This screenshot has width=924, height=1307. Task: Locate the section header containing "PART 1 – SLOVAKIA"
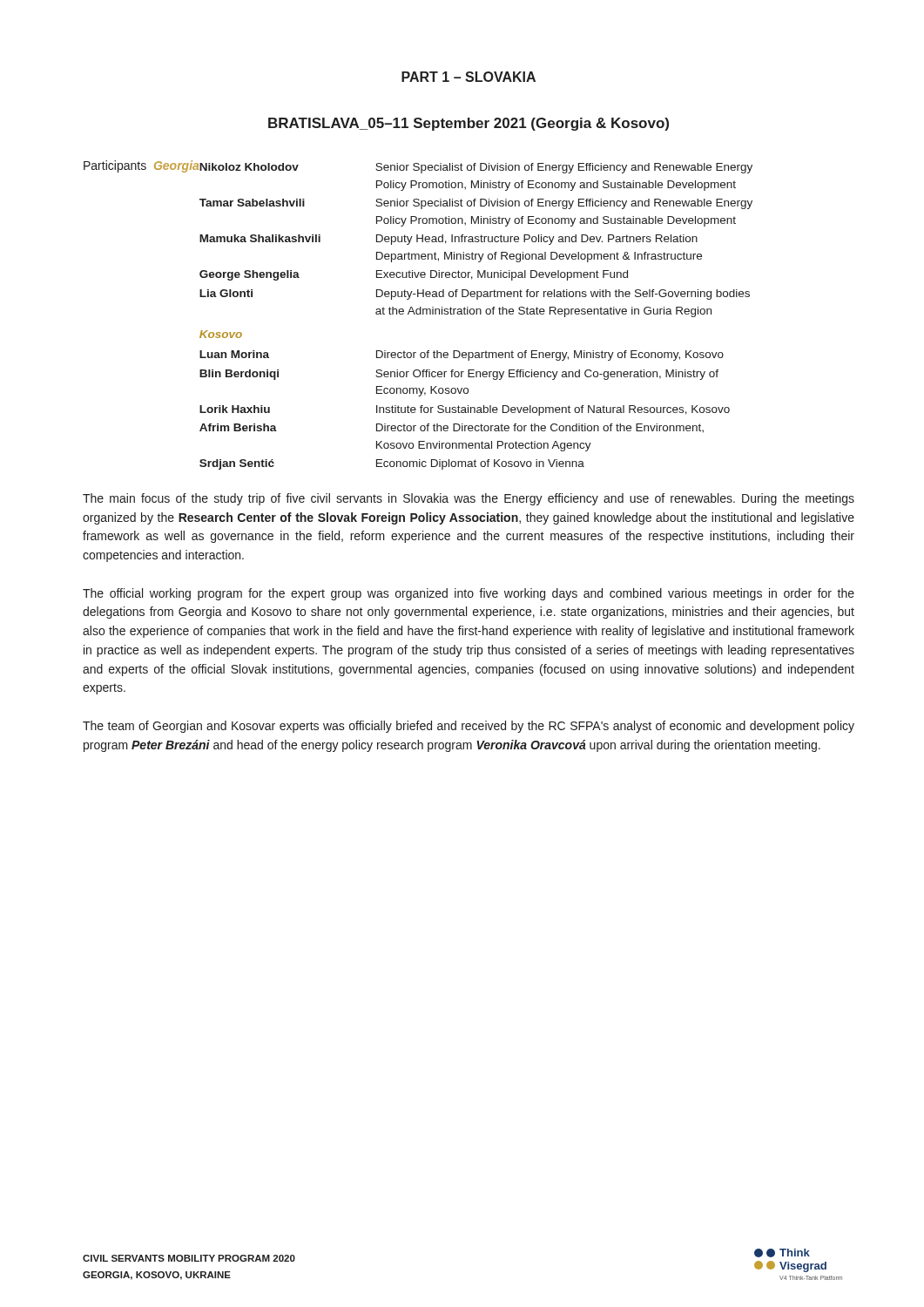pyautogui.click(x=469, y=77)
